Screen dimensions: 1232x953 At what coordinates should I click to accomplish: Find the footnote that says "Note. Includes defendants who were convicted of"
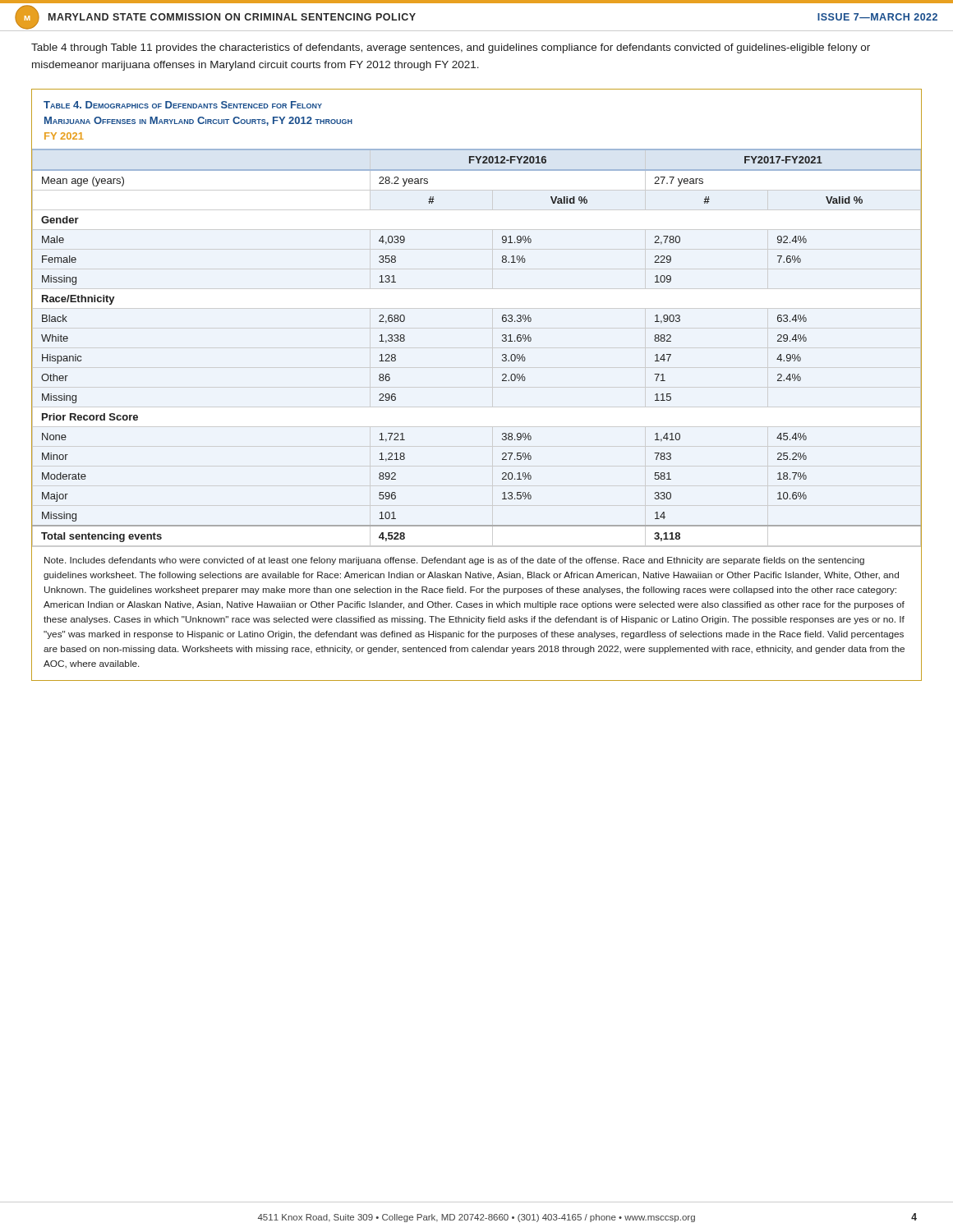coord(474,612)
